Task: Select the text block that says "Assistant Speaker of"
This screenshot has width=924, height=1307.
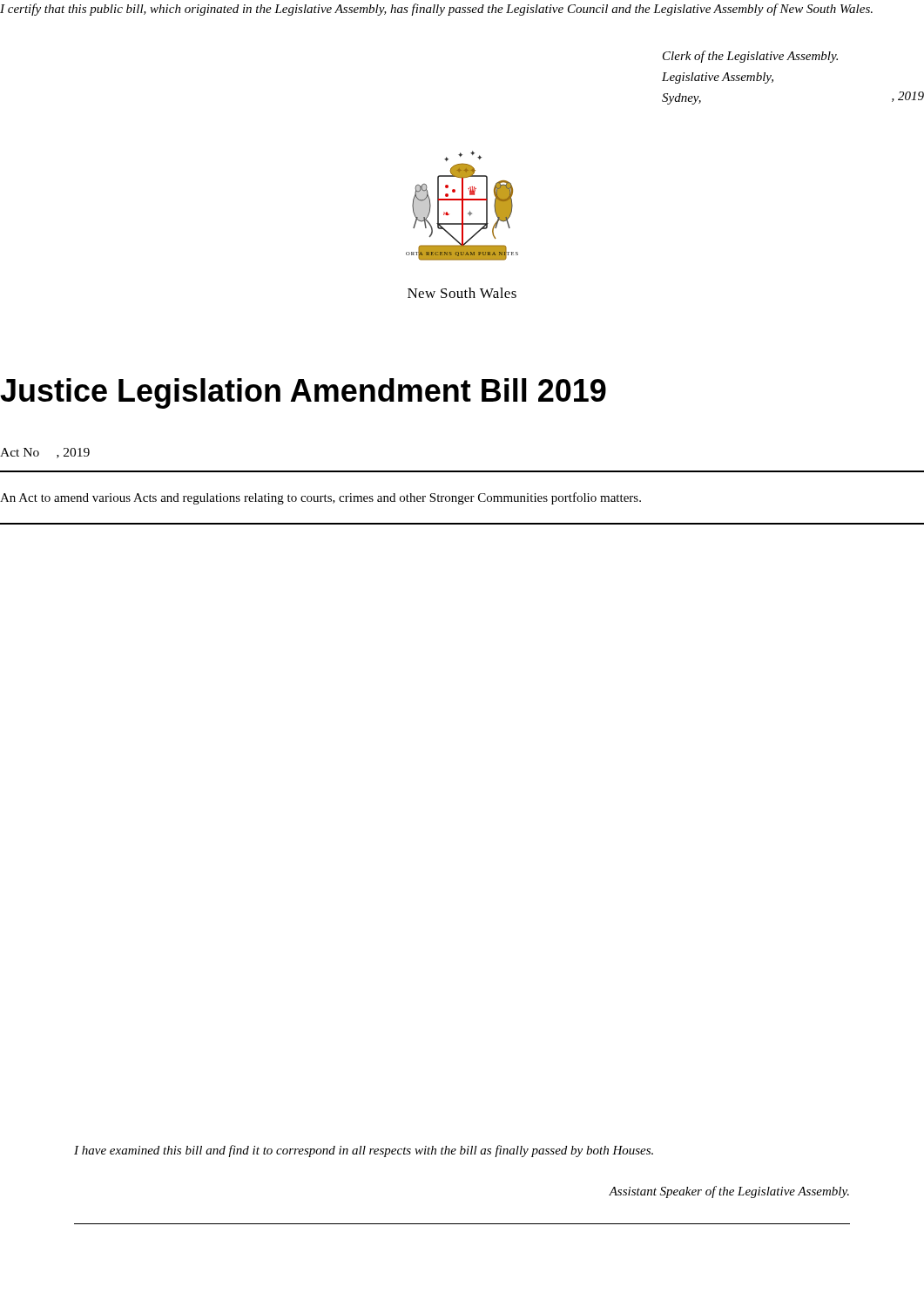Action: point(730,1191)
